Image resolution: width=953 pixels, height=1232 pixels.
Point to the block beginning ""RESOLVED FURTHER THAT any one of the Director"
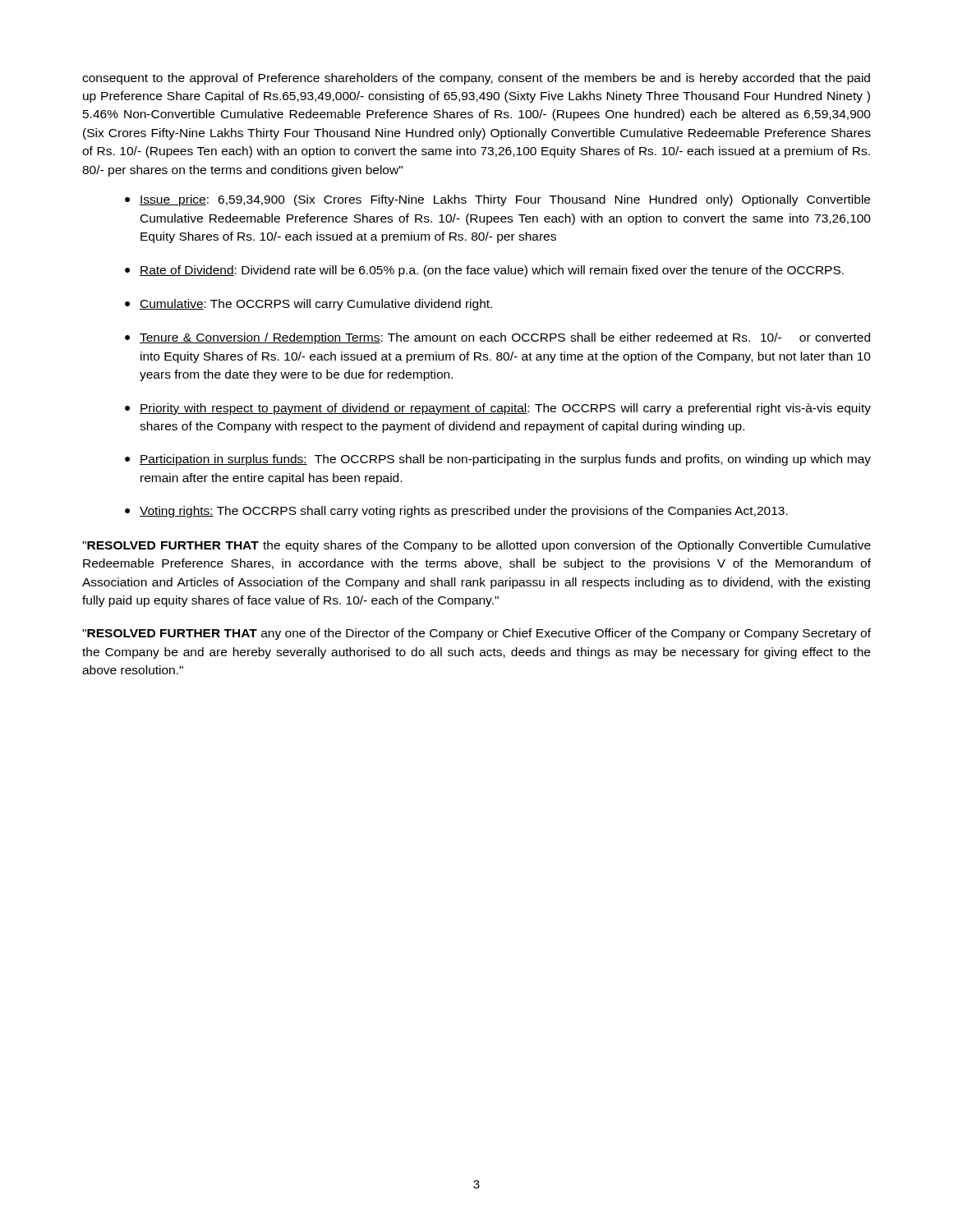[476, 652]
